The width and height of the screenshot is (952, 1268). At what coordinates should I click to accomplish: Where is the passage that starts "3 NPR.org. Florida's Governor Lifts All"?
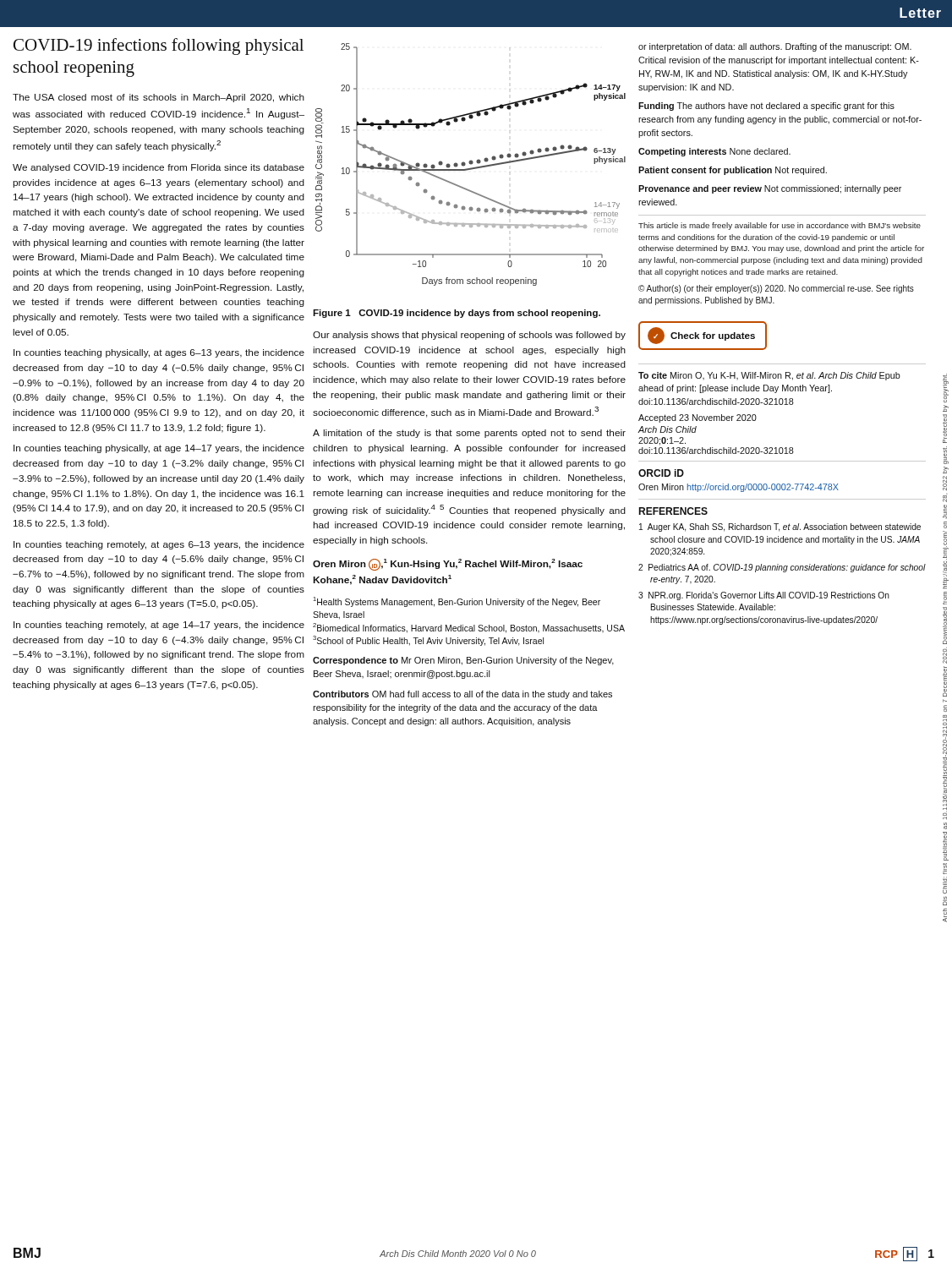pyautogui.click(x=764, y=608)
